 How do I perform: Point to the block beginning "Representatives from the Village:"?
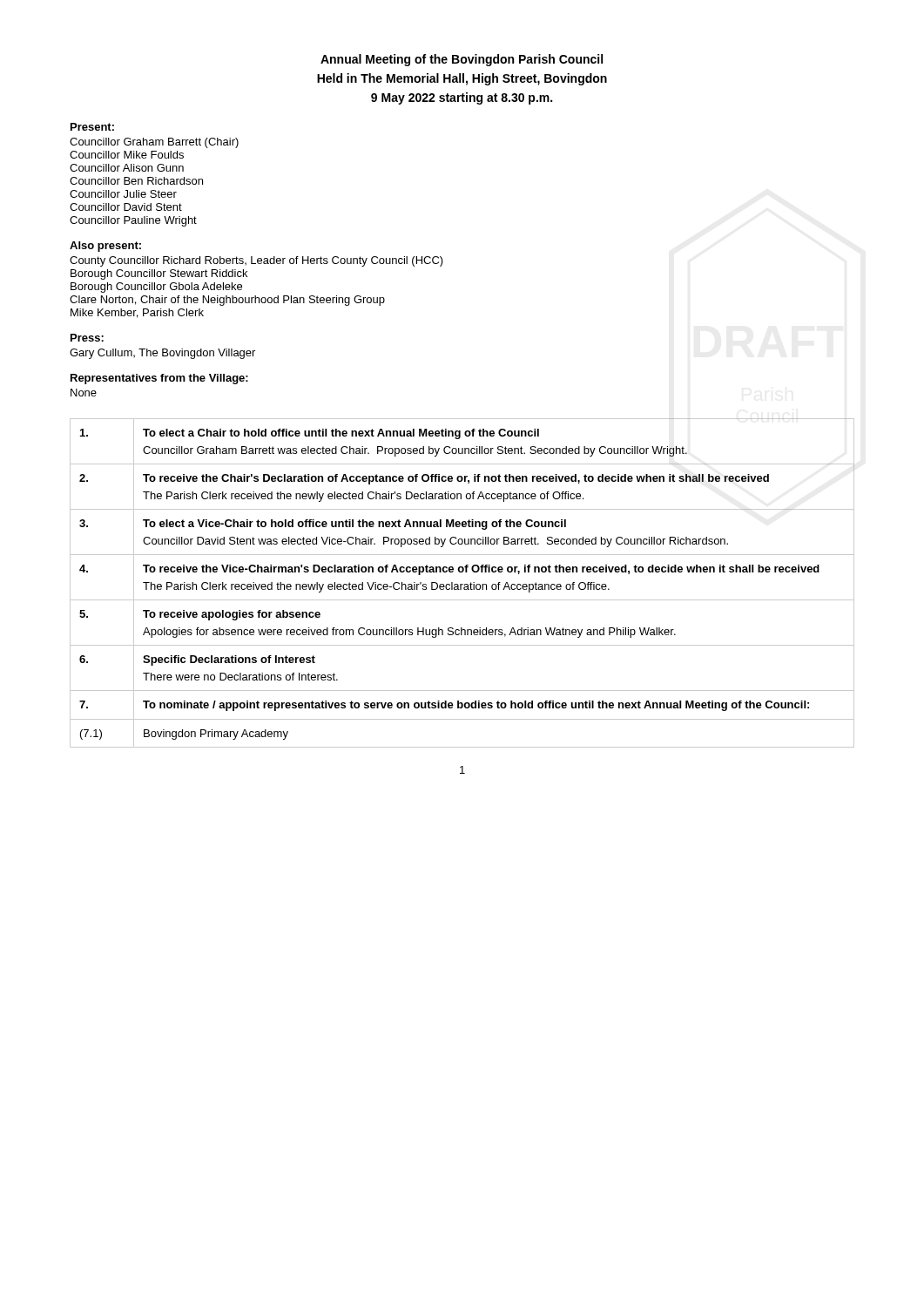pos(159,379)
